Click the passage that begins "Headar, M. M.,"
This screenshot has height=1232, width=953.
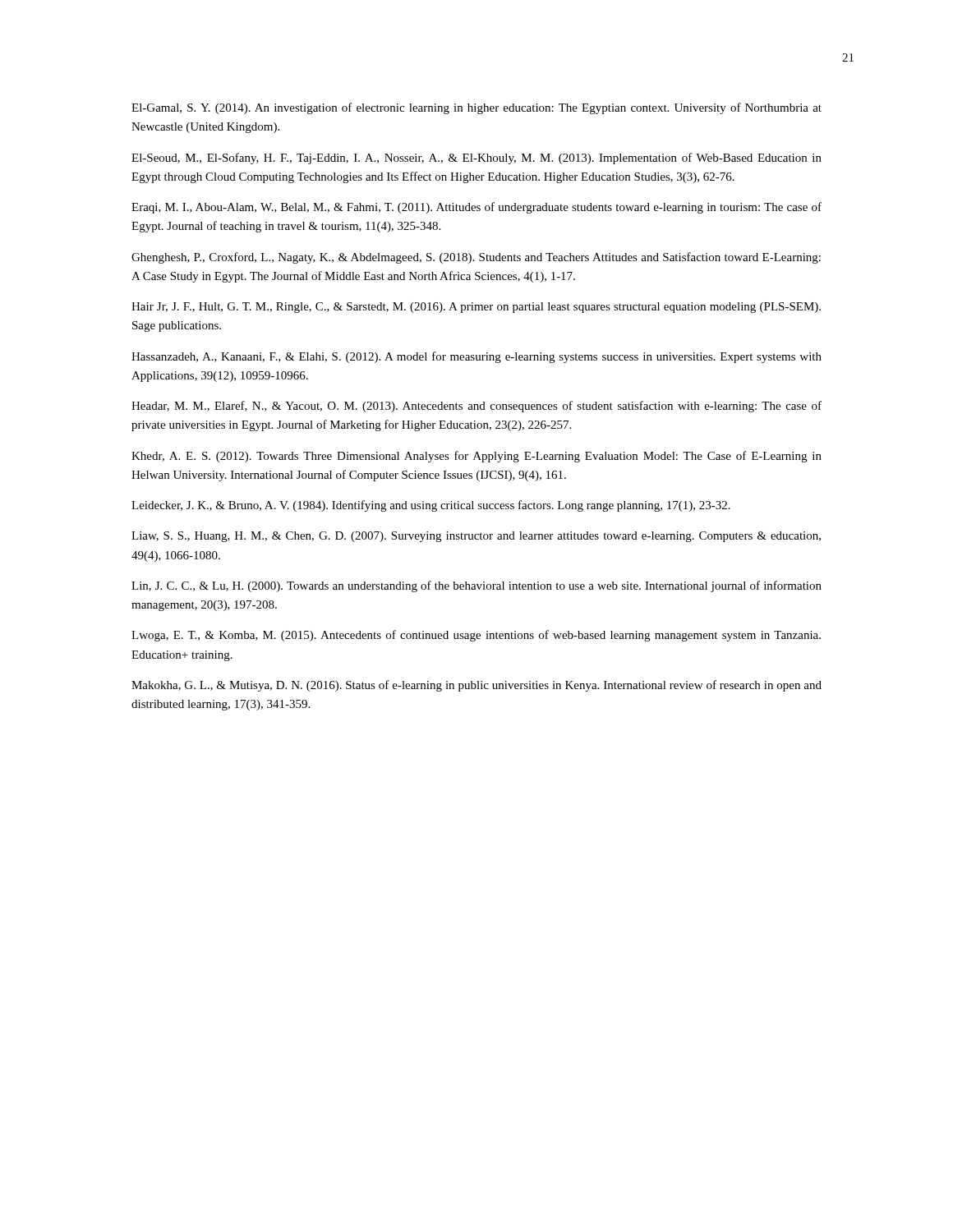(x=476, y=415)
